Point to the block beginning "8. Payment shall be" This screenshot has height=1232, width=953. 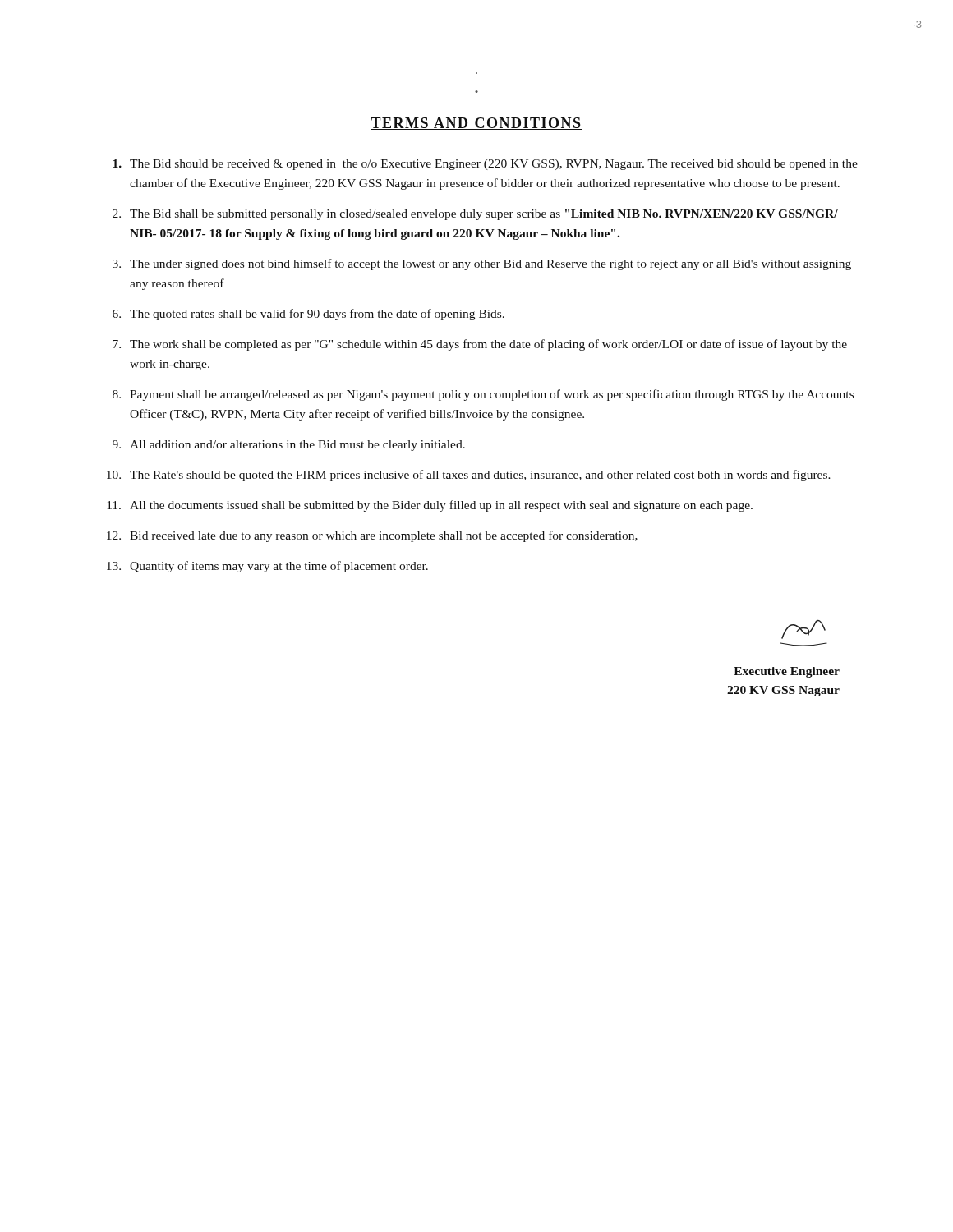(x=476, y=404)
